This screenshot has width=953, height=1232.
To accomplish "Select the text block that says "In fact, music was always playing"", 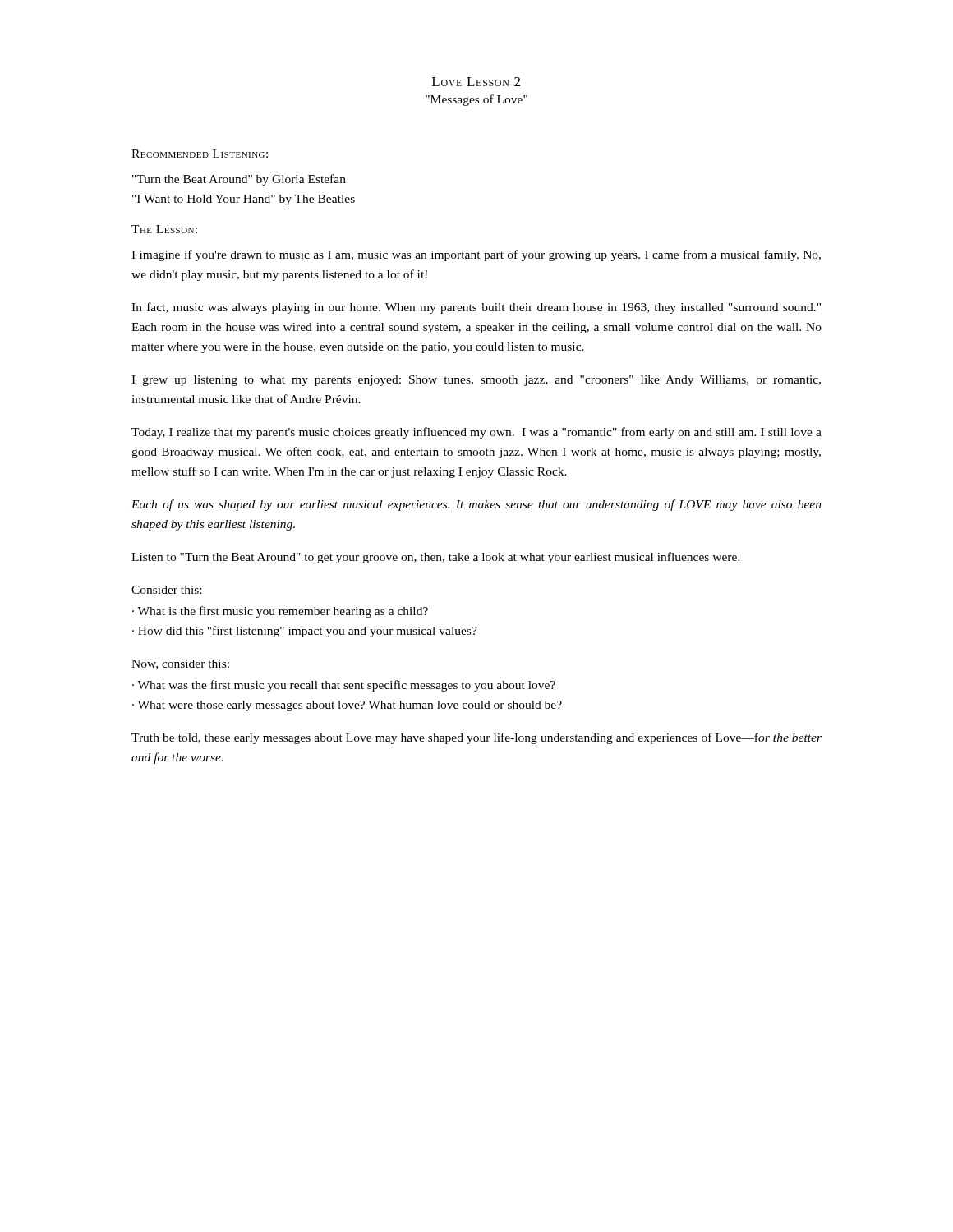I will [x=476, y=327].
